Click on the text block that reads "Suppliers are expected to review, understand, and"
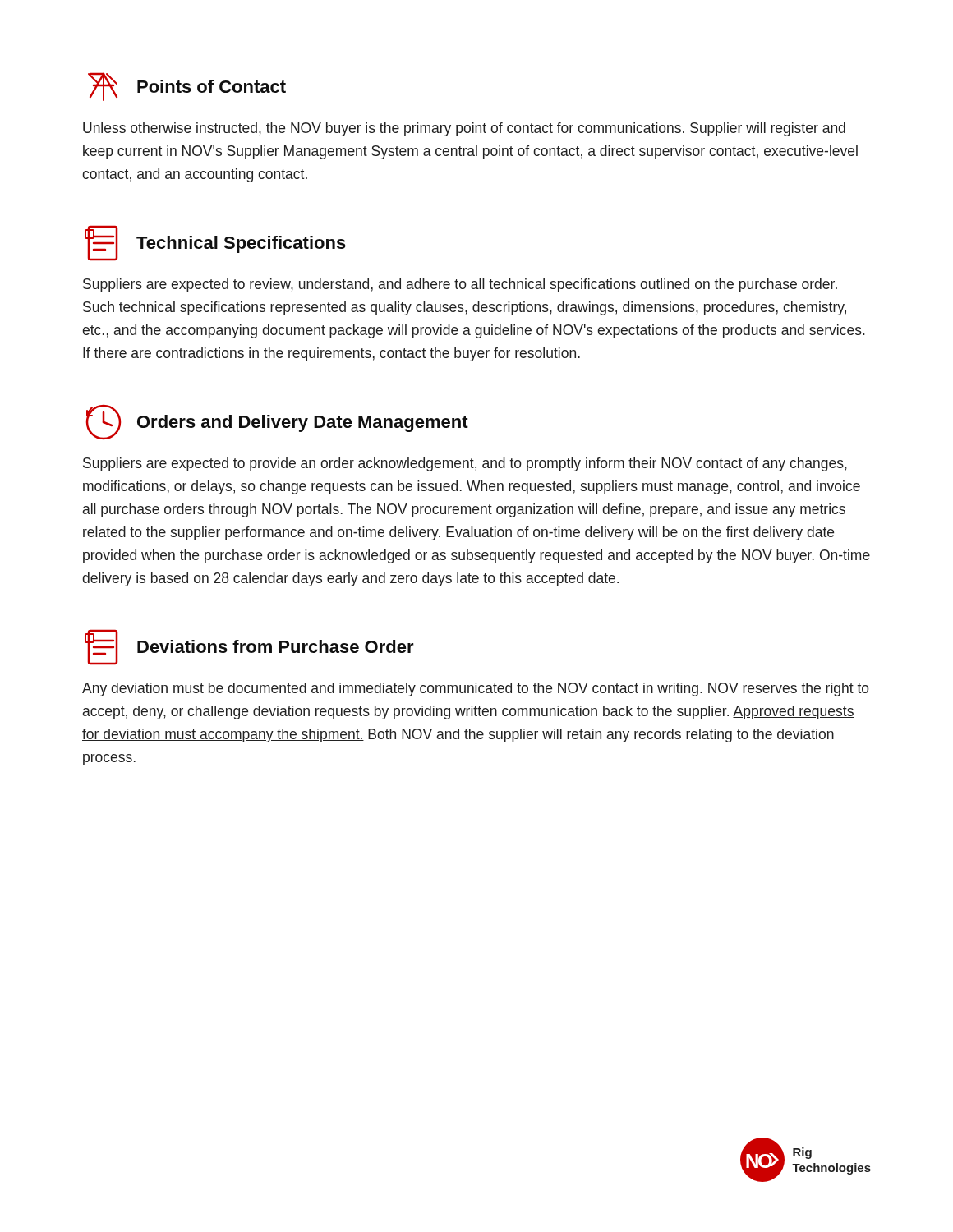 474,319
